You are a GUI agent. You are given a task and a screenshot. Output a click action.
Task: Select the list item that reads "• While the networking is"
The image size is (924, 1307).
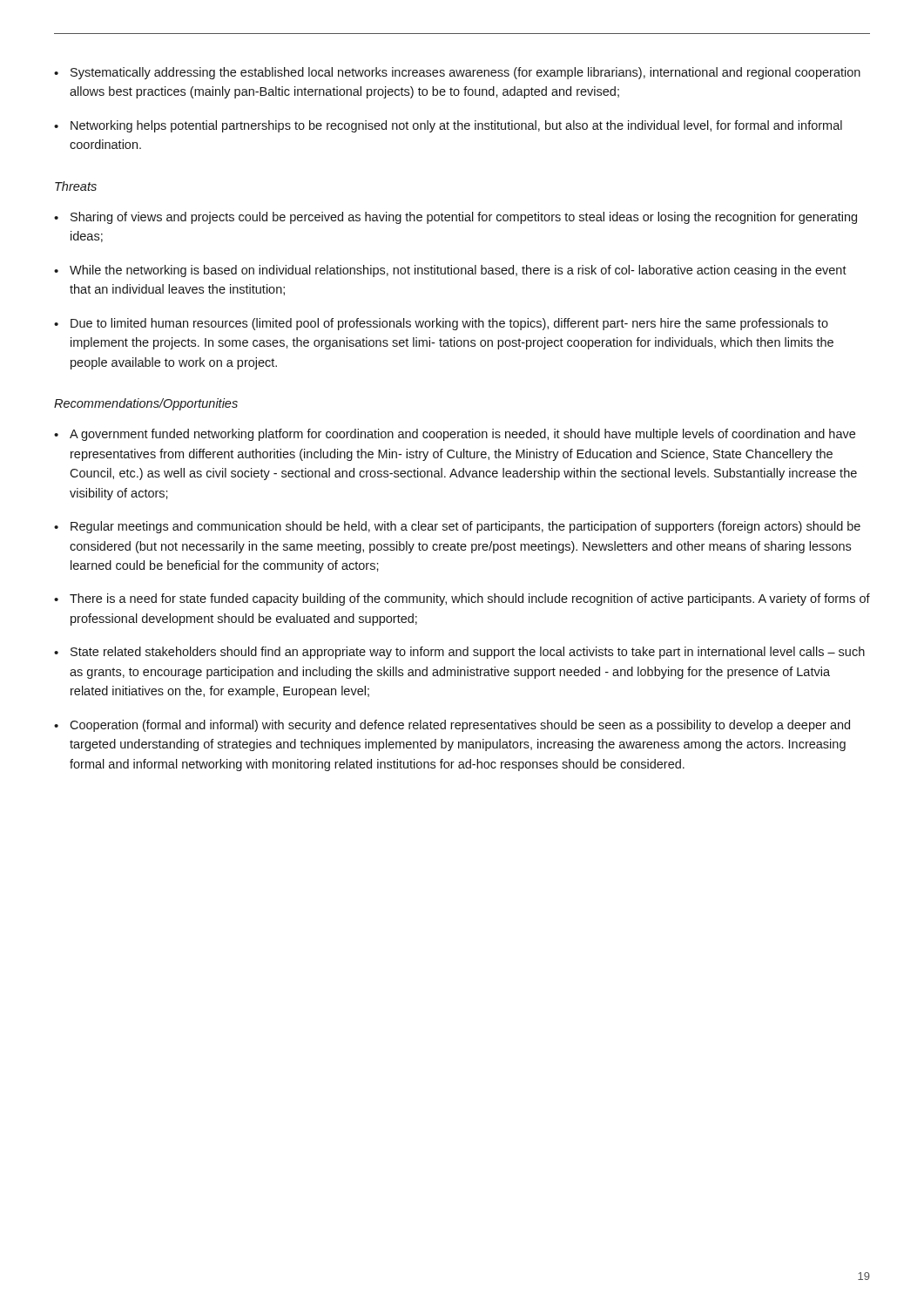[x=462, y=280]
